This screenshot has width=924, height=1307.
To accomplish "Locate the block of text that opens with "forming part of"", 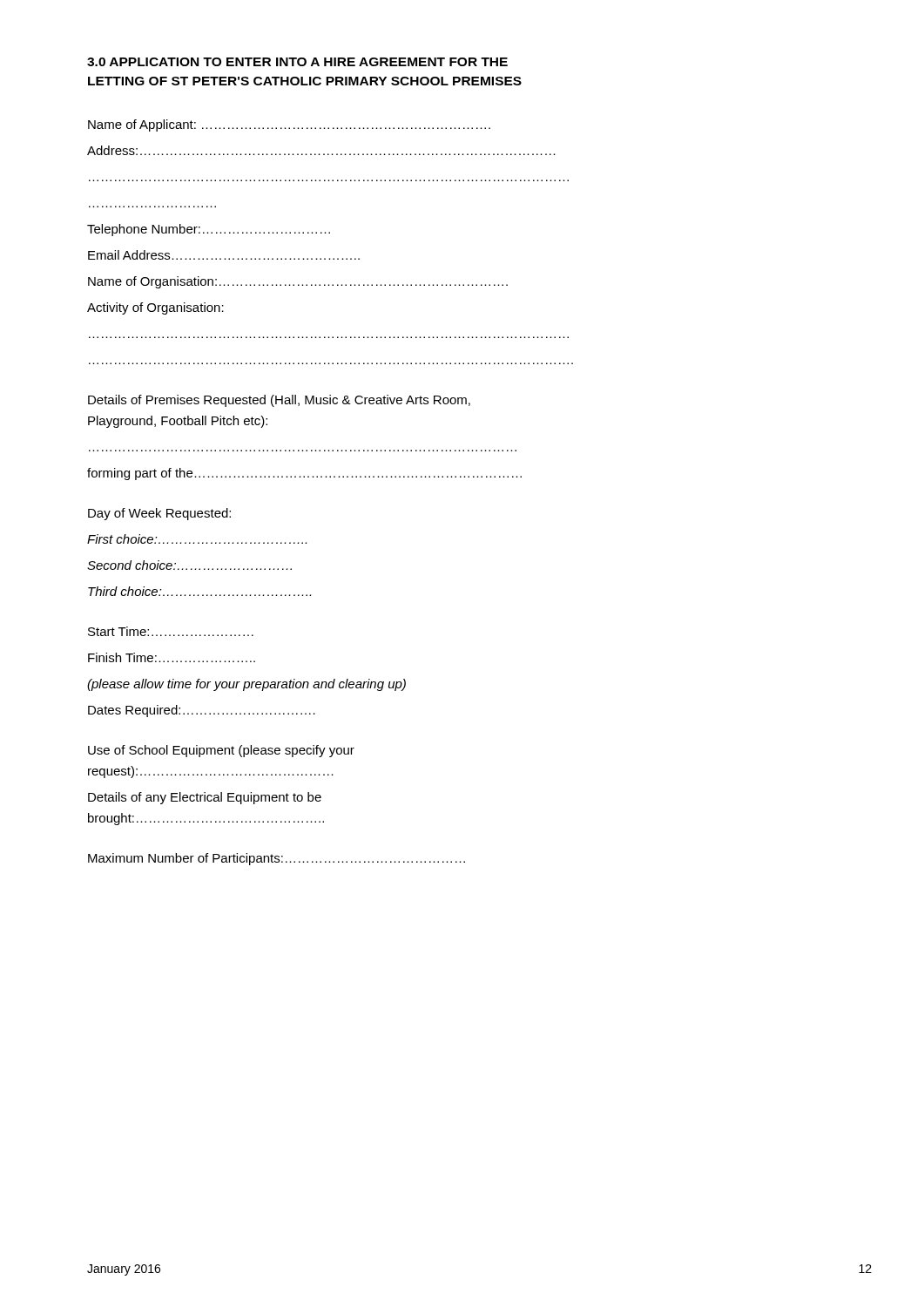I will pos(305,473).
